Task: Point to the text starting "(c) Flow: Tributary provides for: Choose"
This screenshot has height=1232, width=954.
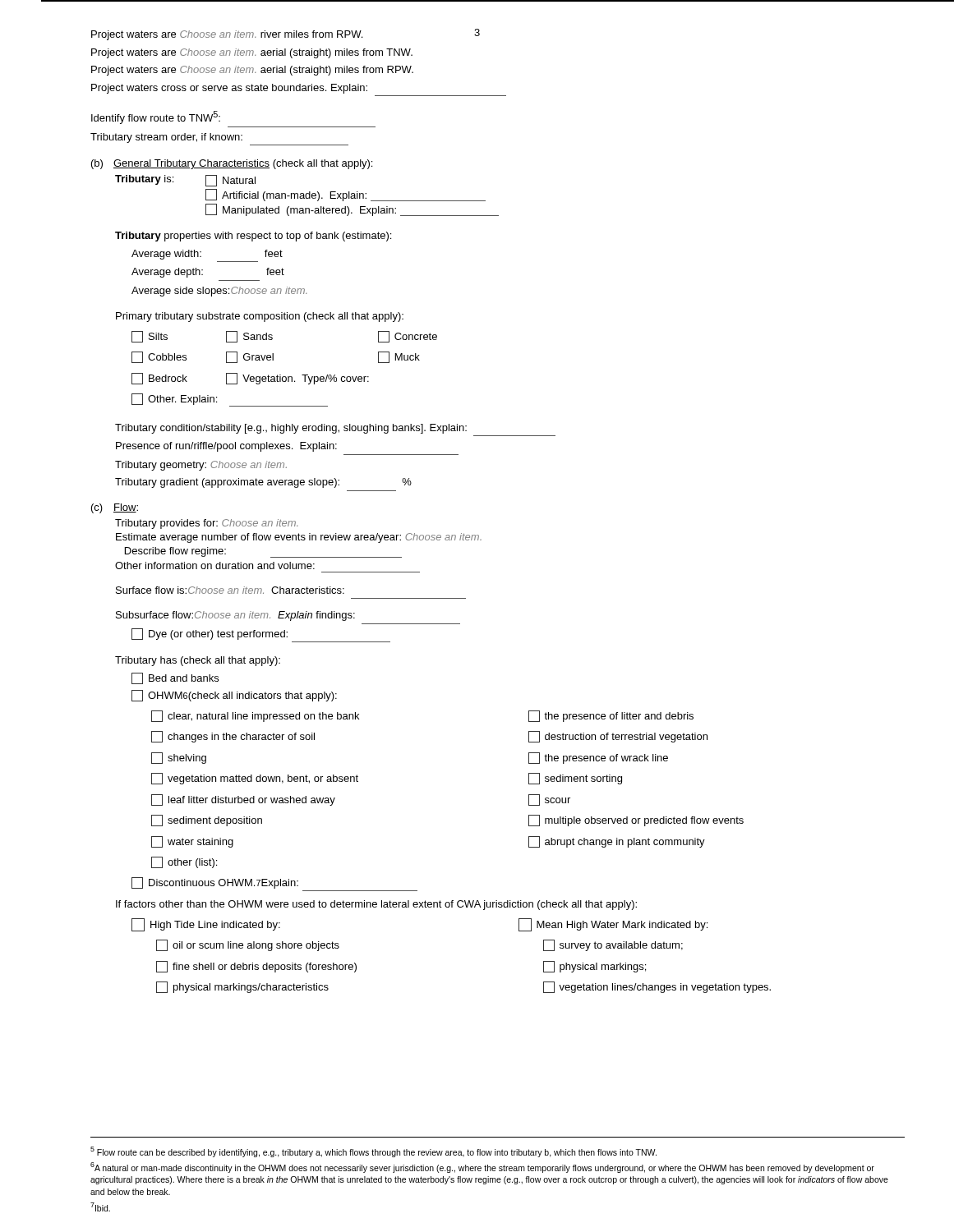Action: coord(115,508)
